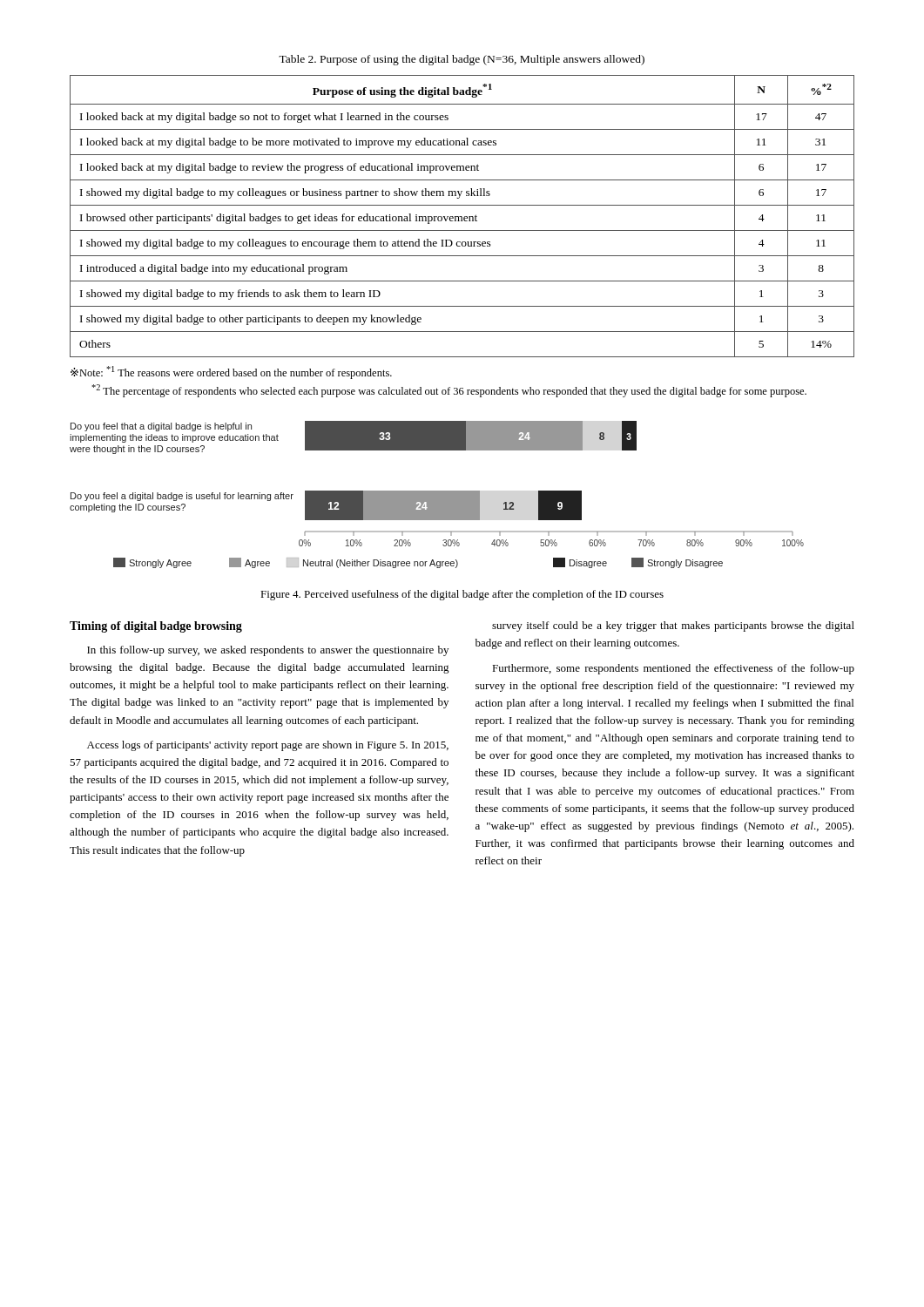Point to the element starting "※Note: *1 The reasons were ordered based"
The height and width of the screenshot is (1307, 924).
coord(462,381)
